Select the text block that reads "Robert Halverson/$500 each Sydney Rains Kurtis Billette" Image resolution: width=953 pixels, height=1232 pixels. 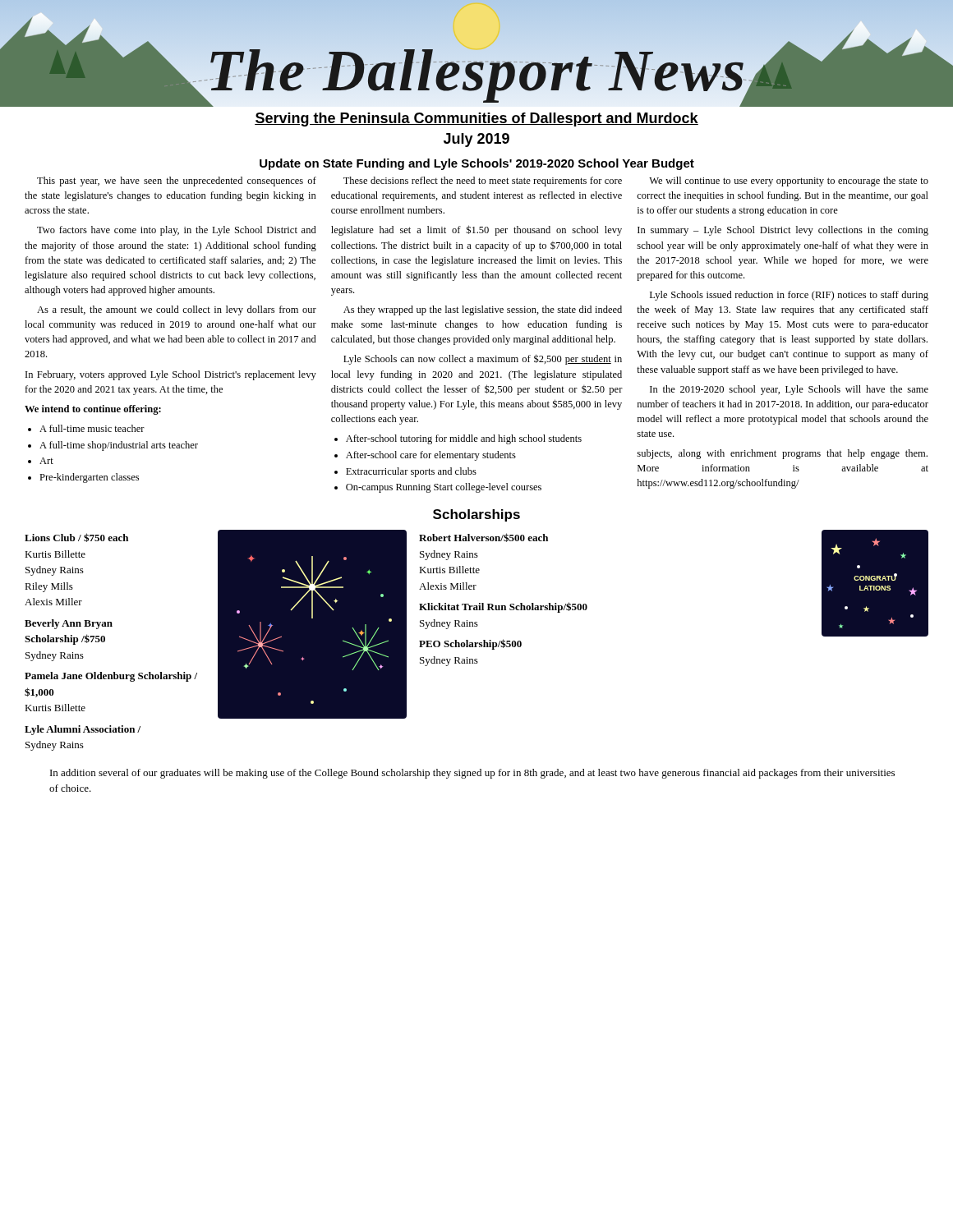pyautogui.click(x=503, y=599)
